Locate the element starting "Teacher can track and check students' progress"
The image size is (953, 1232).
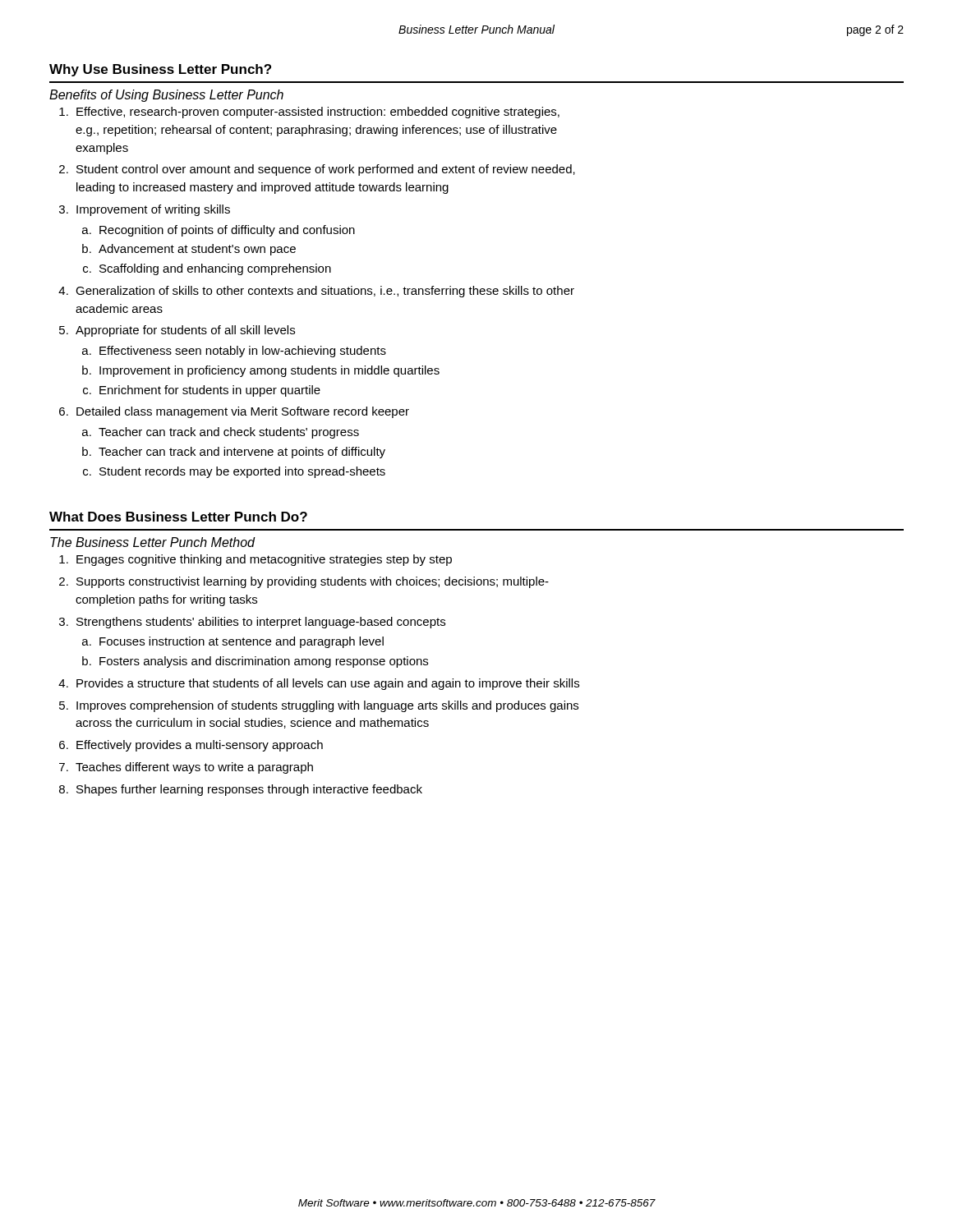(229, 432)
